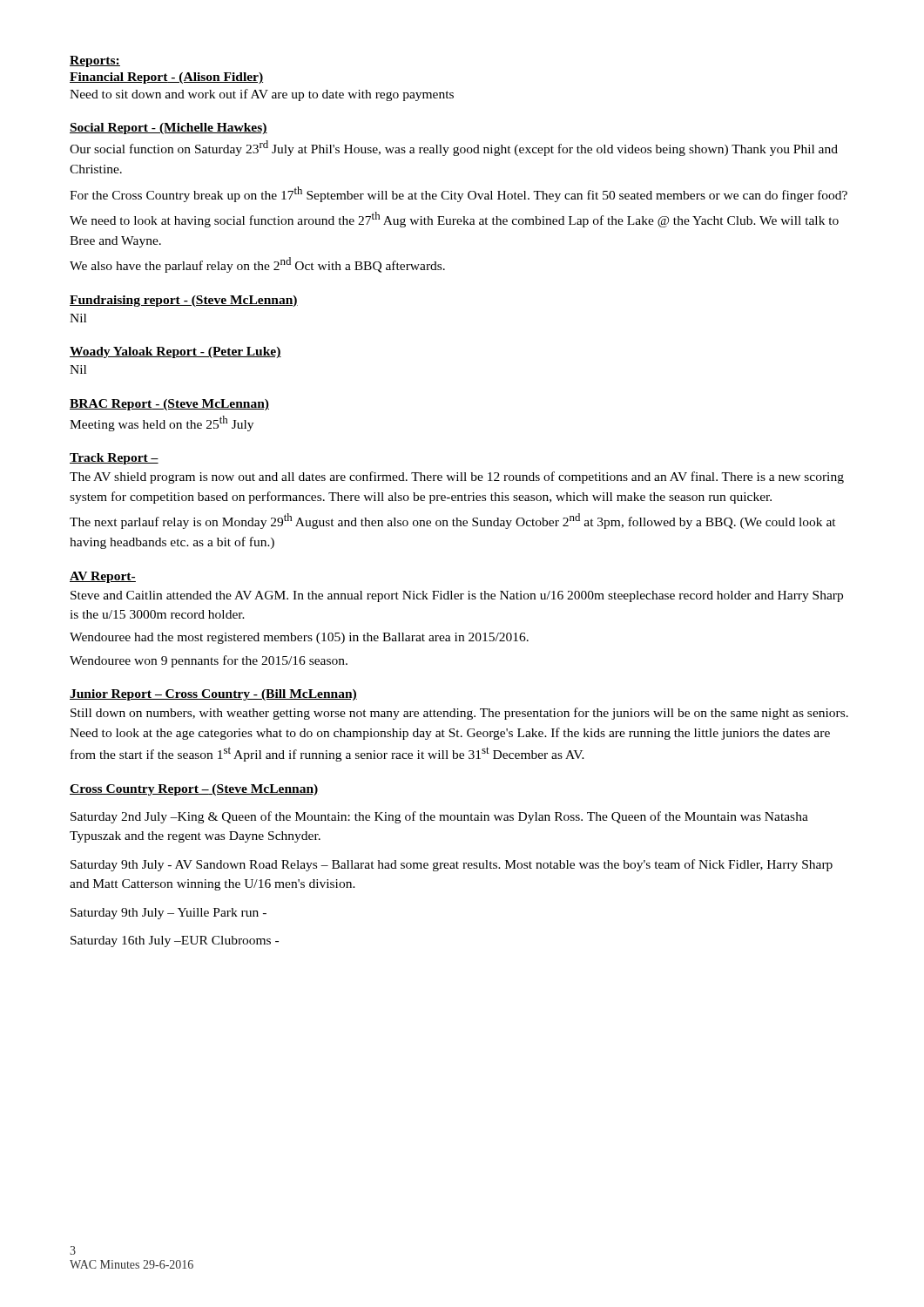The width and height of the screenshot is (924, 1307).
Task: Find "Track Report –" on this page
Action: [x=114, y=457]
